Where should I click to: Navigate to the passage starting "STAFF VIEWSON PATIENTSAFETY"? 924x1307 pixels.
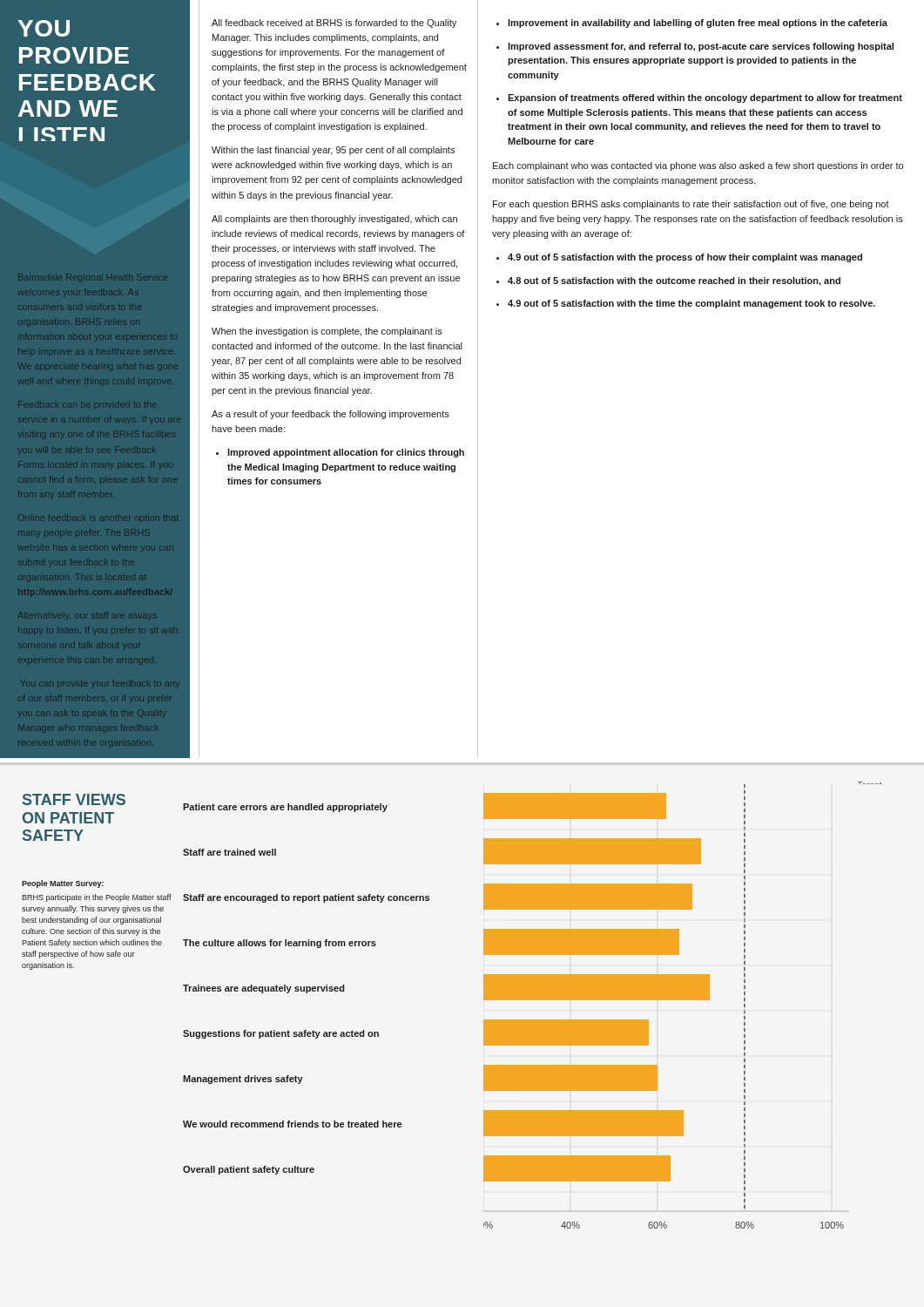point(98,818)
